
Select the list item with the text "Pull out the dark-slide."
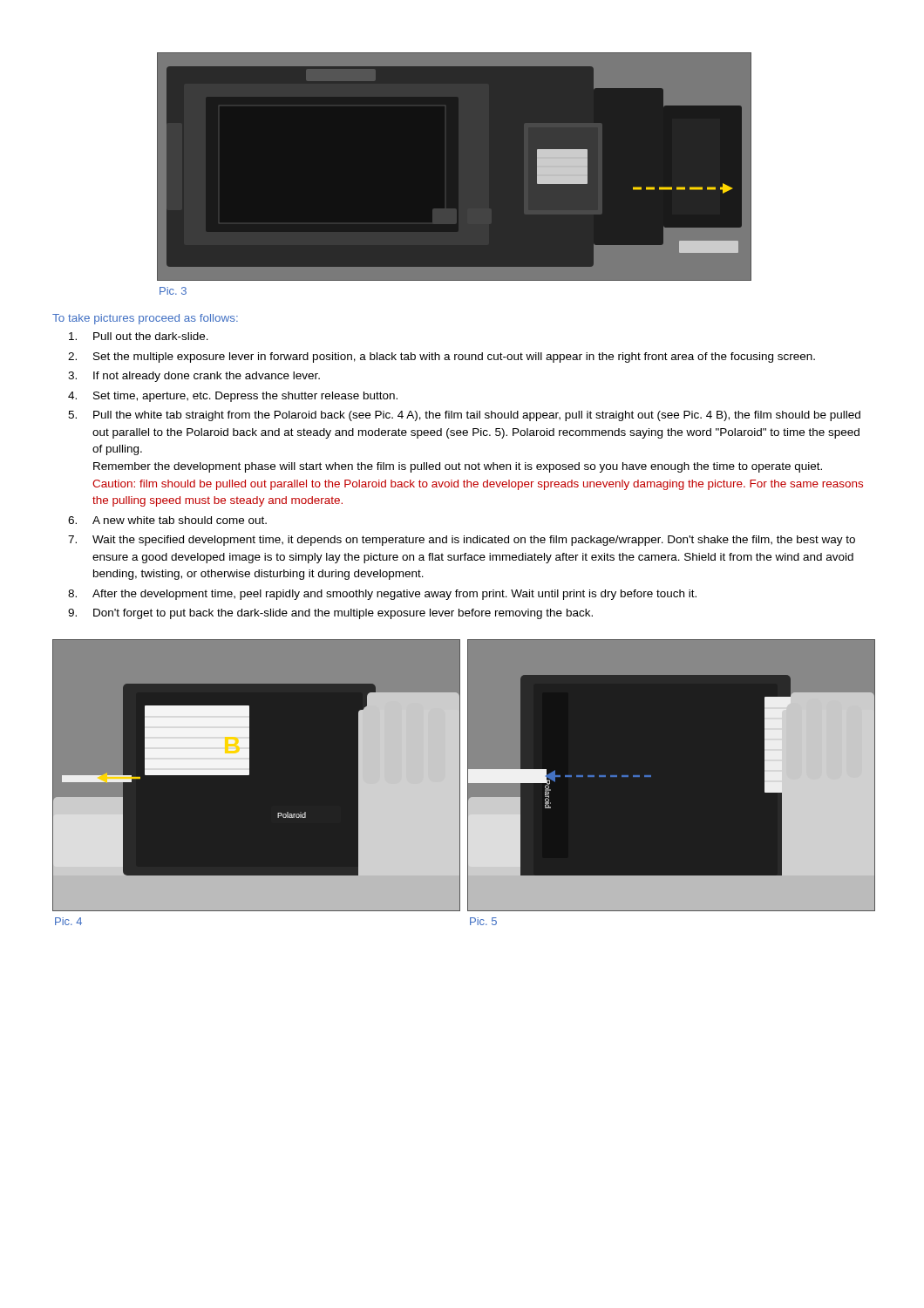coord(139,336)
